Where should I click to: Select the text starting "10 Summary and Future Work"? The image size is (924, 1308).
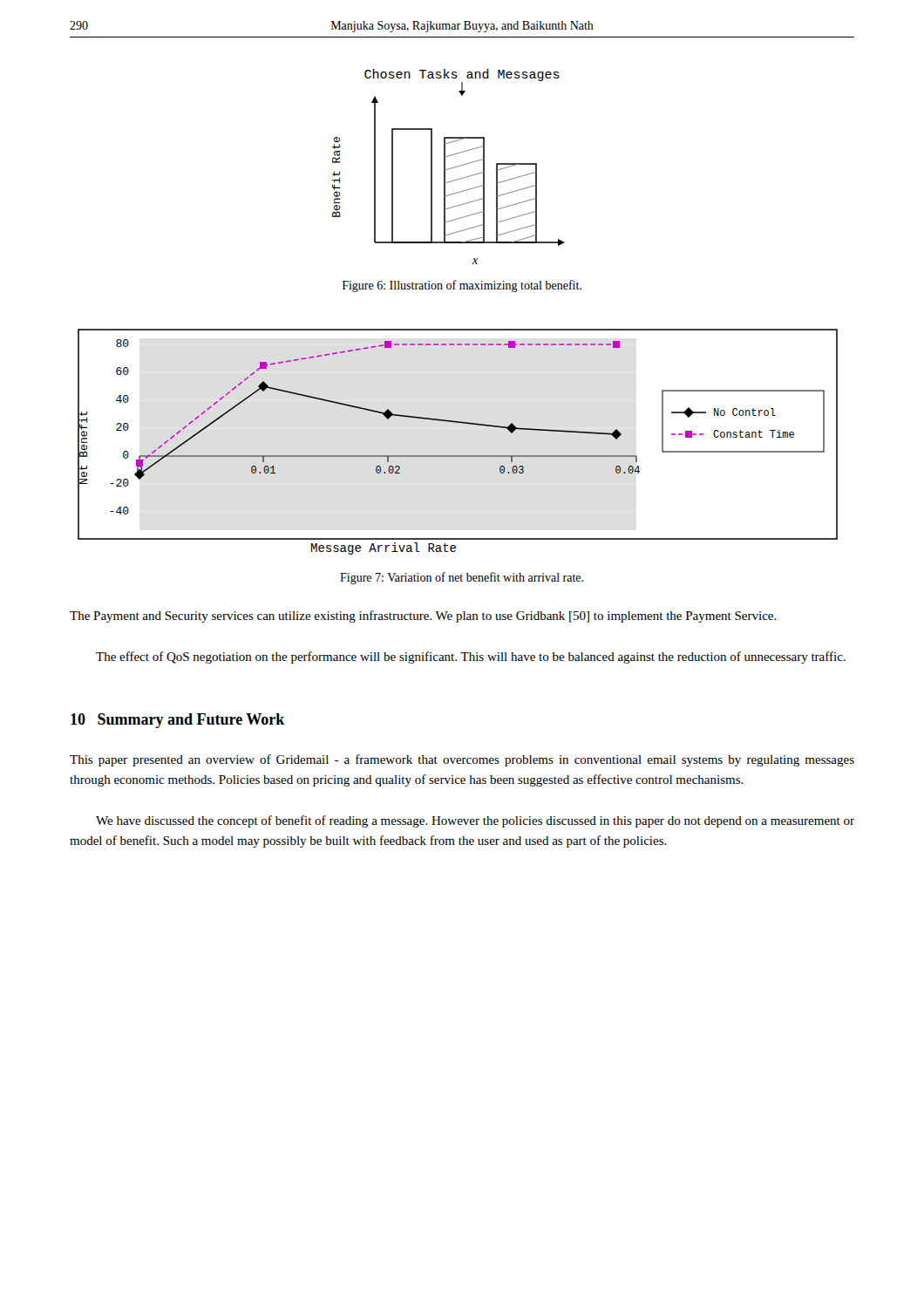pos(177,719)
